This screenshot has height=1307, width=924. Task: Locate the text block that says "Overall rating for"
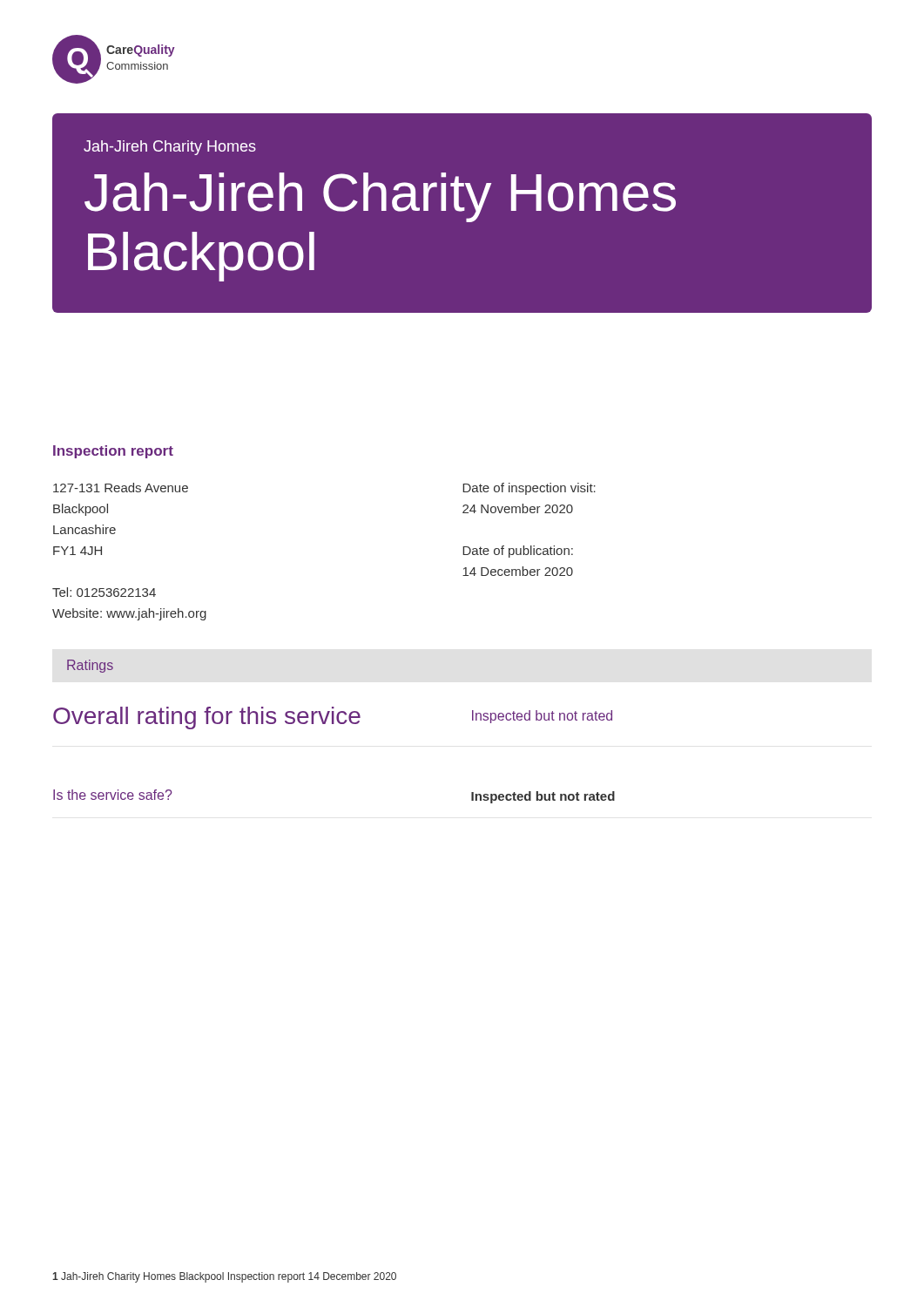coord(207,716)
